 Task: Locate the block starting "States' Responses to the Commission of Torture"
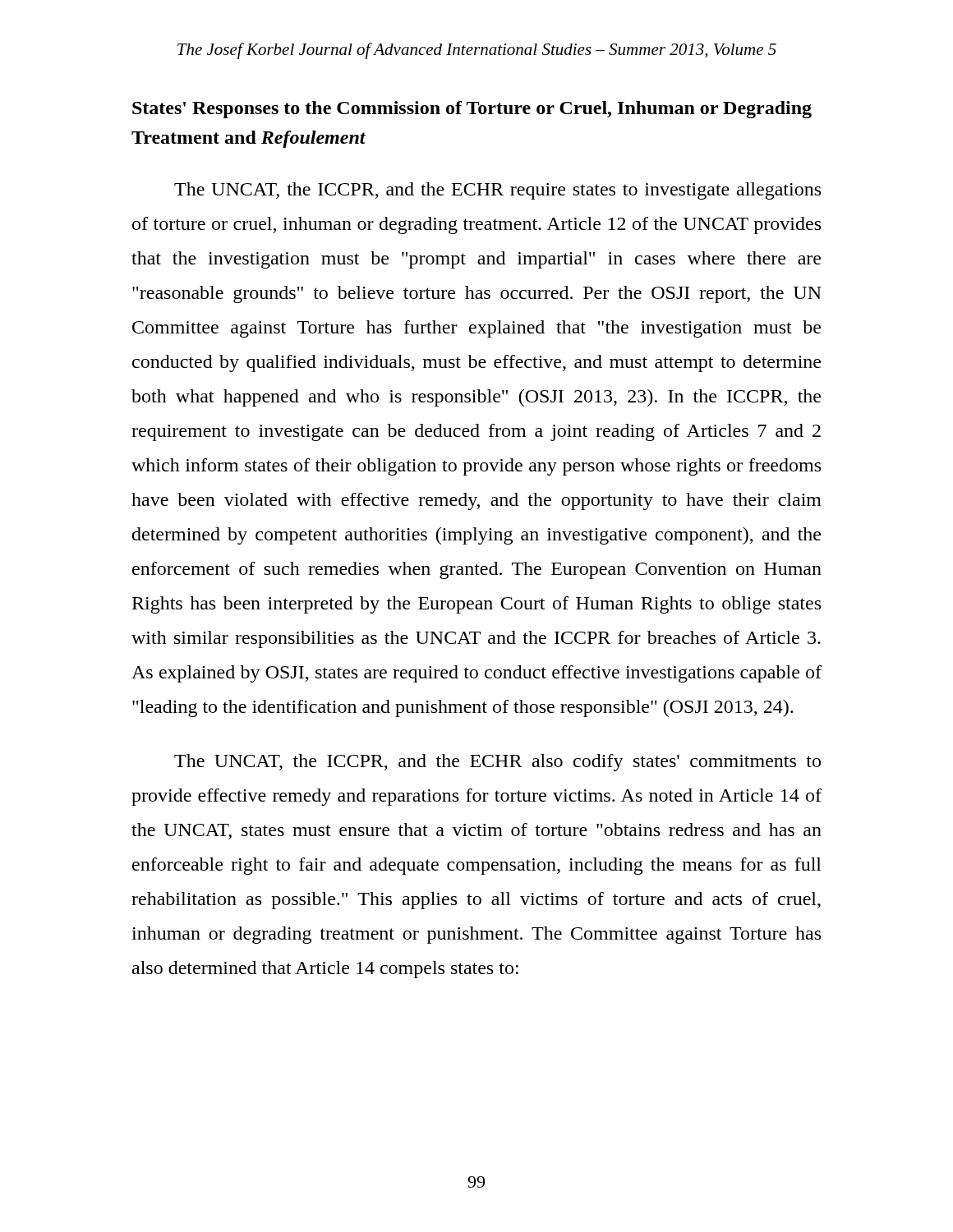[x=472, y=122]
